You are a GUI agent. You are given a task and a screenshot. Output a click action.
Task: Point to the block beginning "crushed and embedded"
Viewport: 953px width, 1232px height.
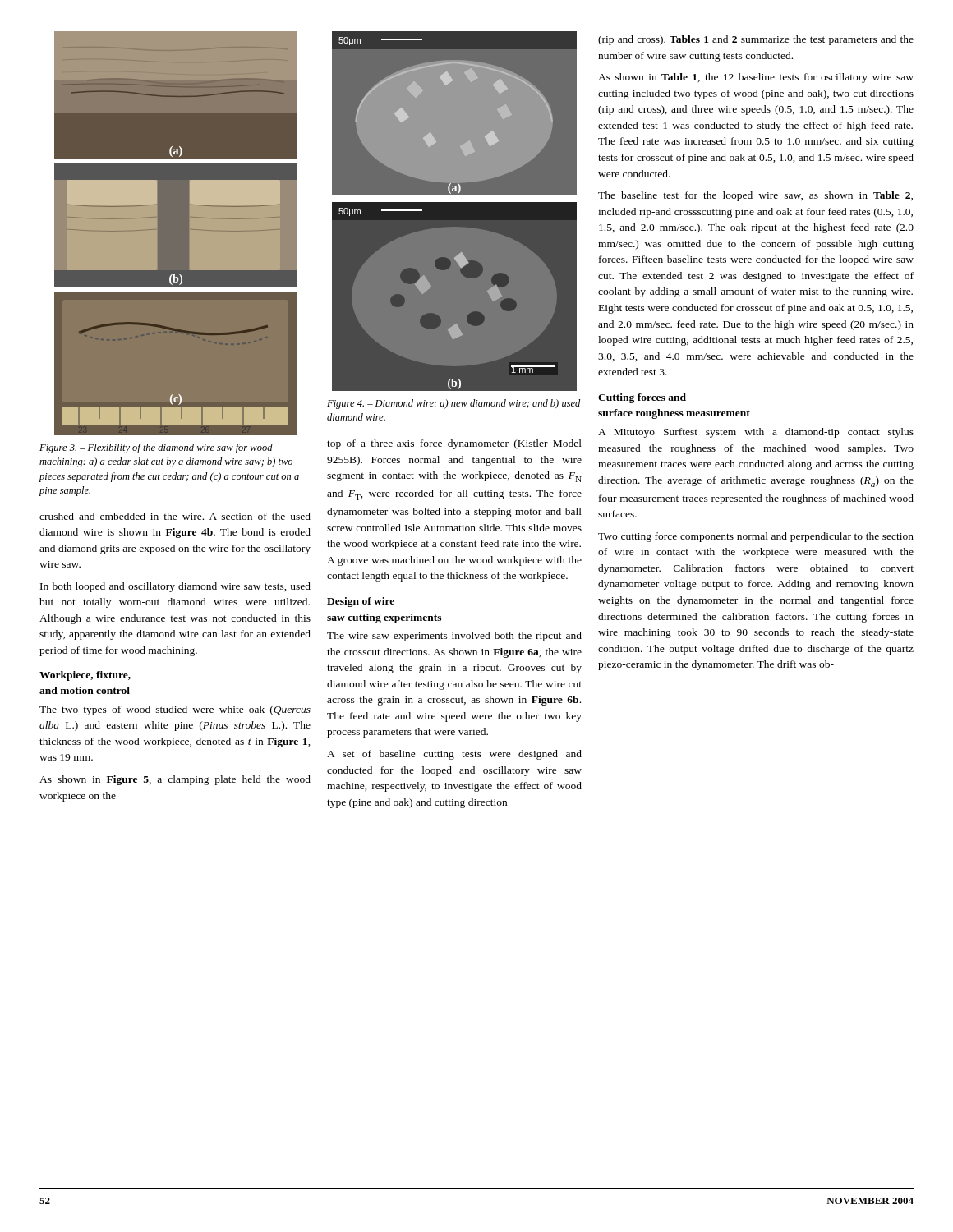tap(175, 540)
